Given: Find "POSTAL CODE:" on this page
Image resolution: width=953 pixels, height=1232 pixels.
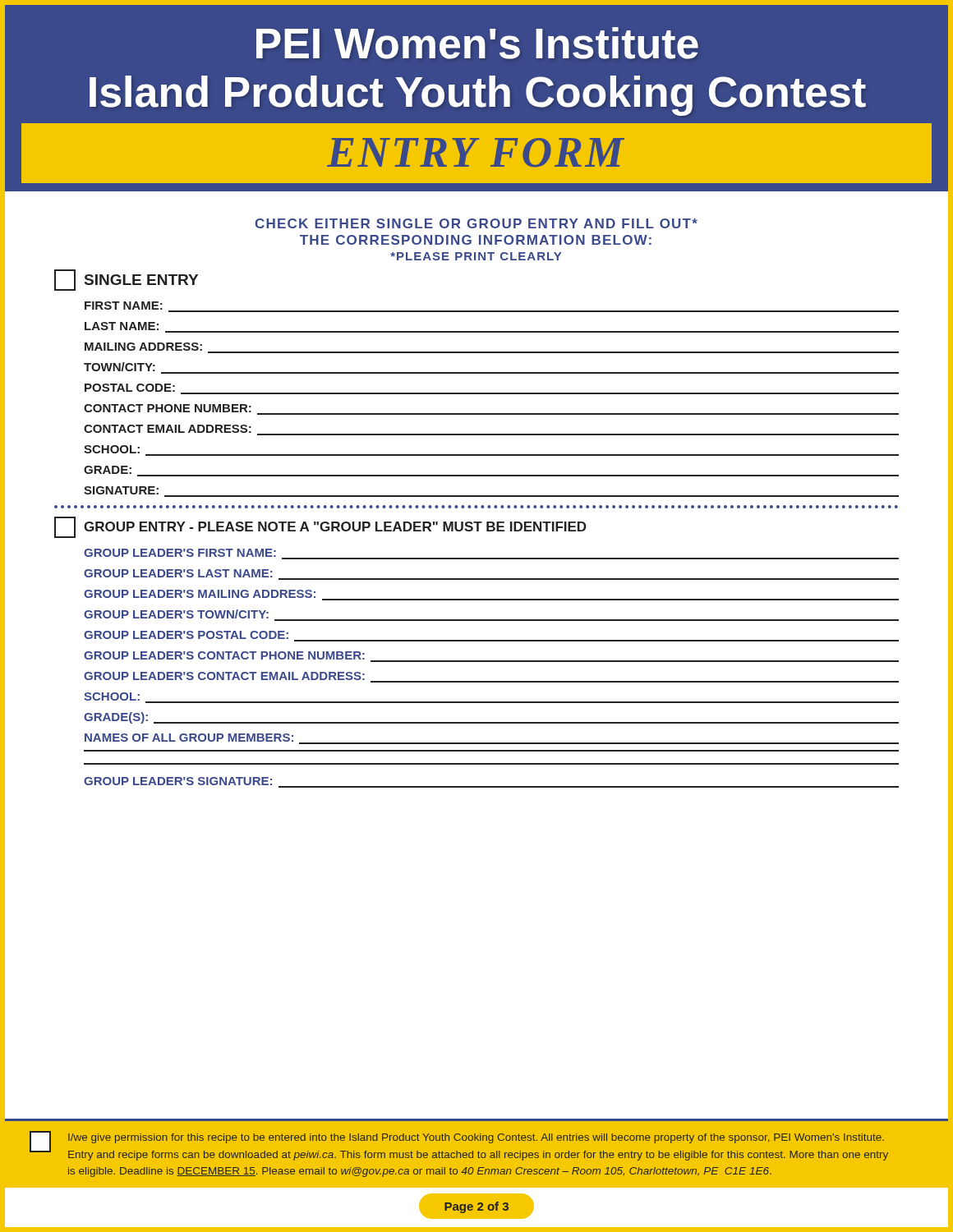Looking at the screenshot, I should [x=491, y=386].
